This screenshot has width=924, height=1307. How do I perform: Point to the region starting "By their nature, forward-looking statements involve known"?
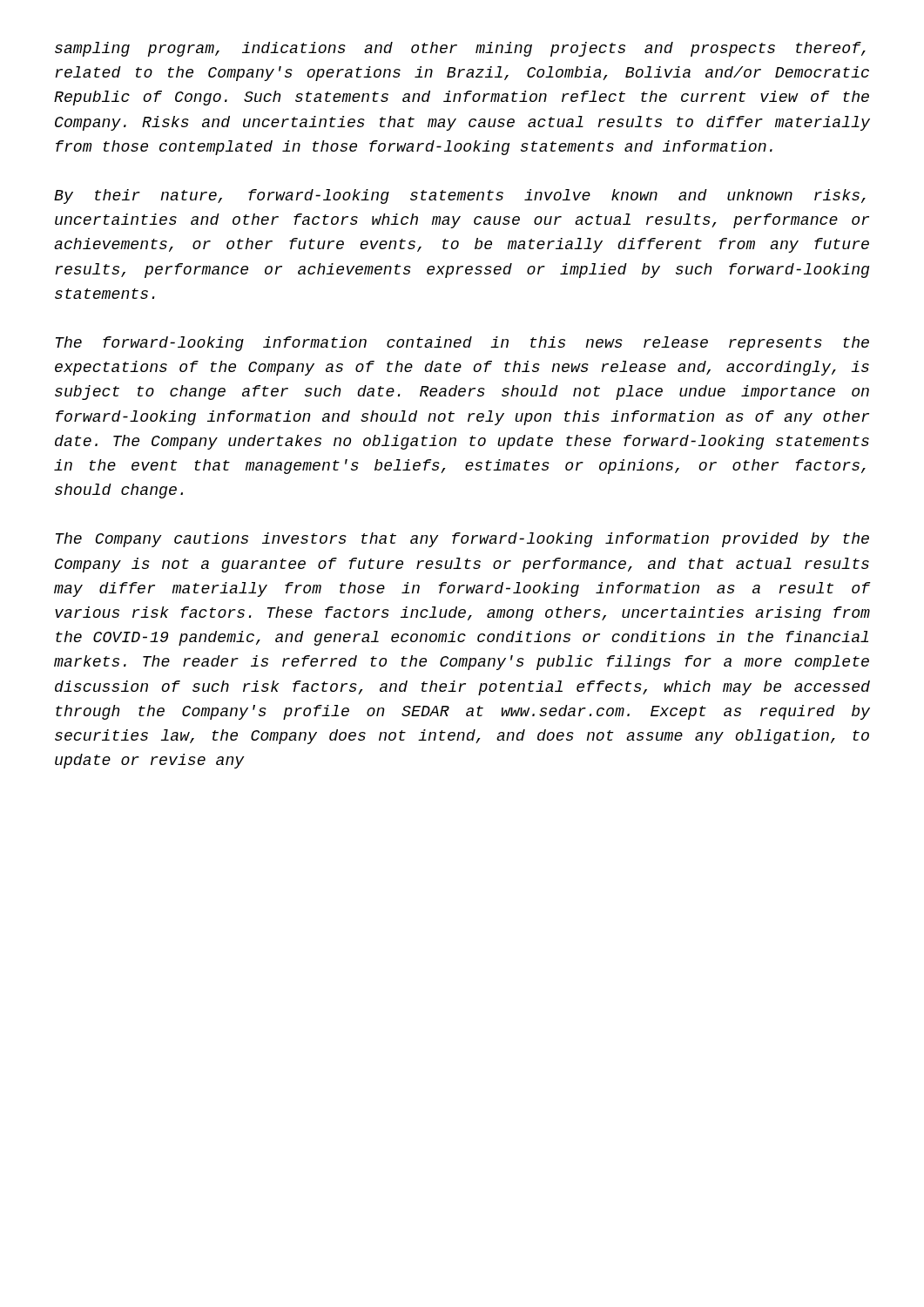(x=462, y=245)
